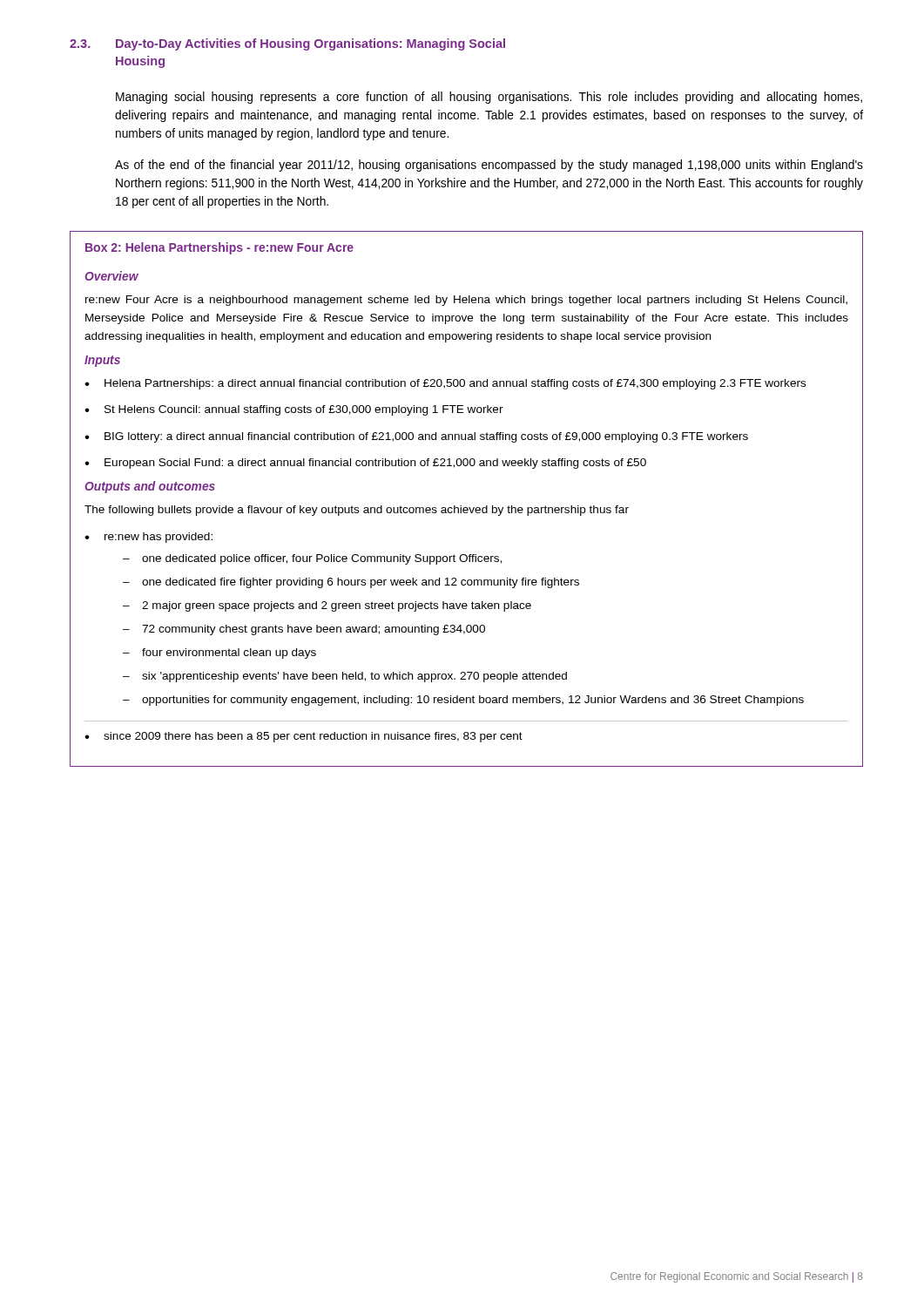Find the block on this page that starts "As of the"
The width and height of the screenshot is (924, 1307).
coord(489,183)
